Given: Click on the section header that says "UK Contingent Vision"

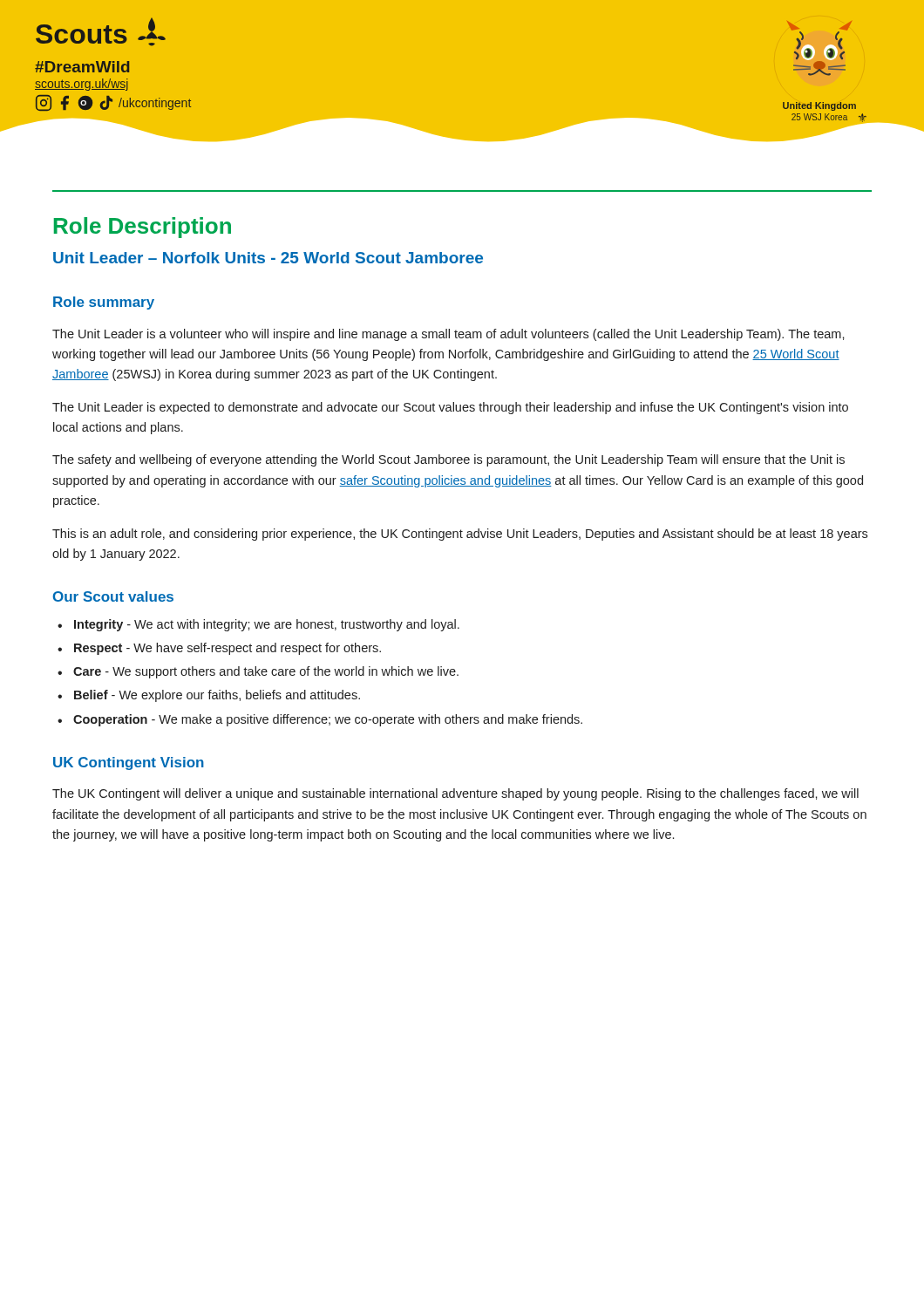Looking at the screenshot, I should 129,763.
